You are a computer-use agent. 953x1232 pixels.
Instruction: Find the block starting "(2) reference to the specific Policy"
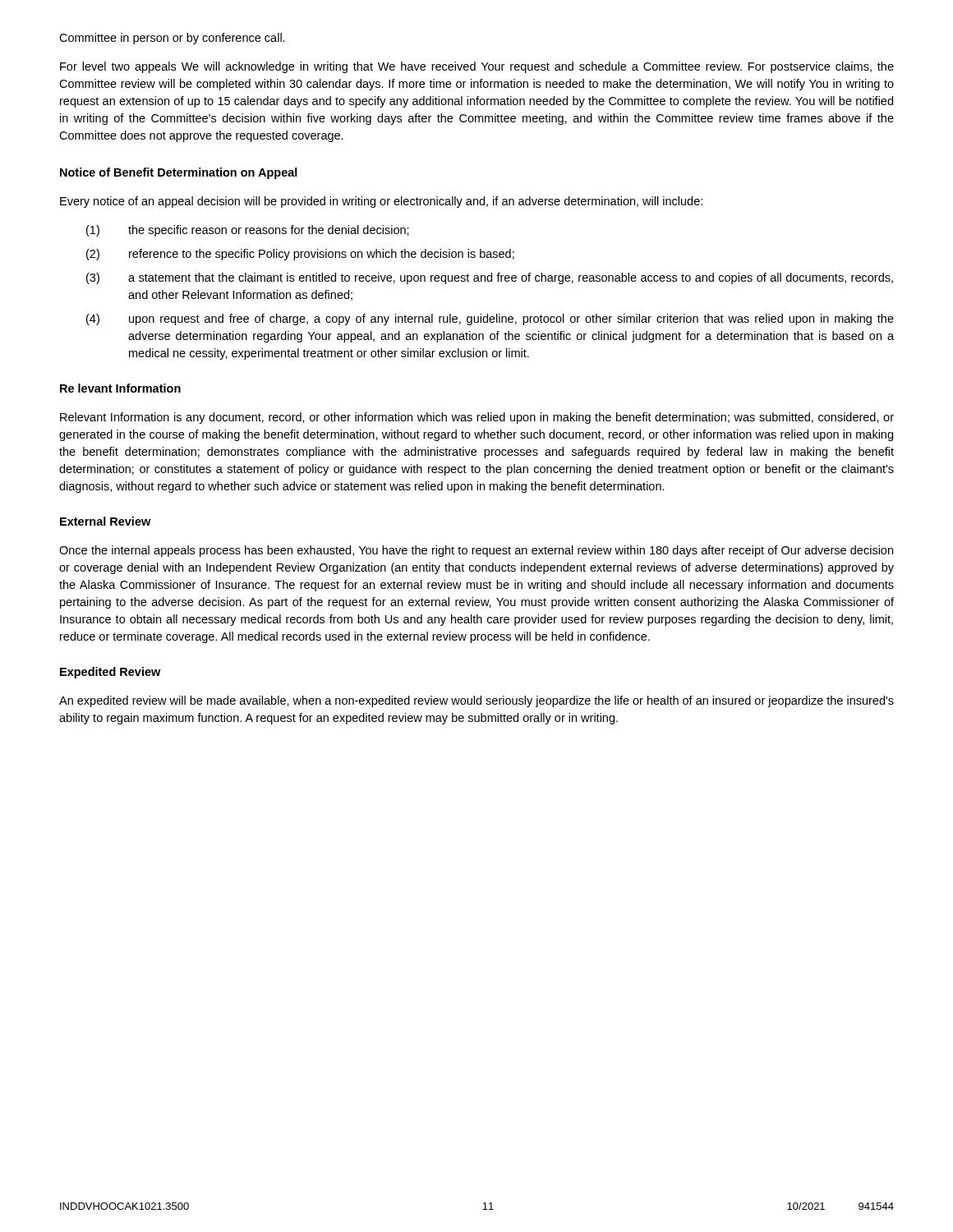tap(476, 254)
